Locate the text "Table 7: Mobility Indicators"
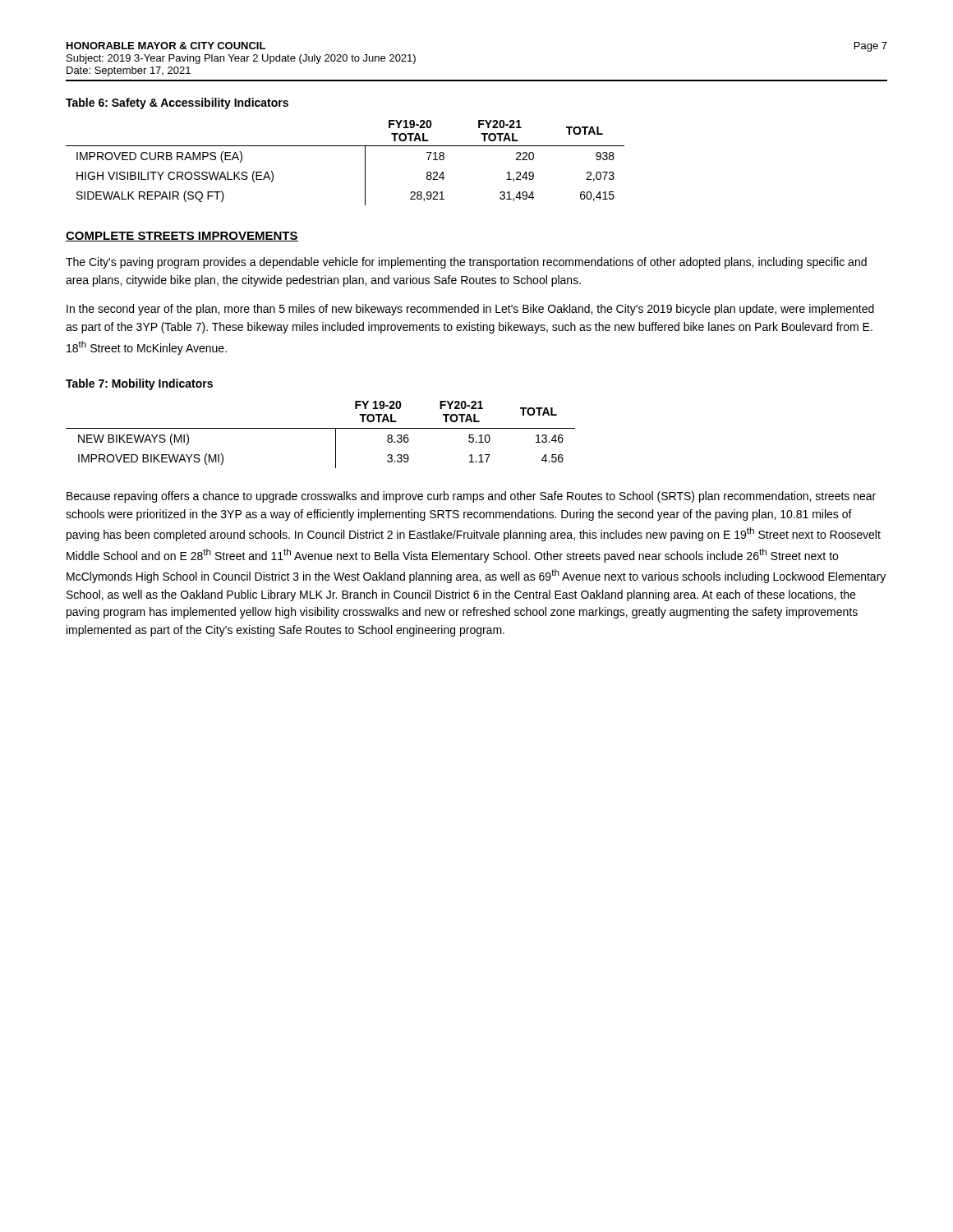The height and width of the screenshot is (1232, 953). [139, 384]
